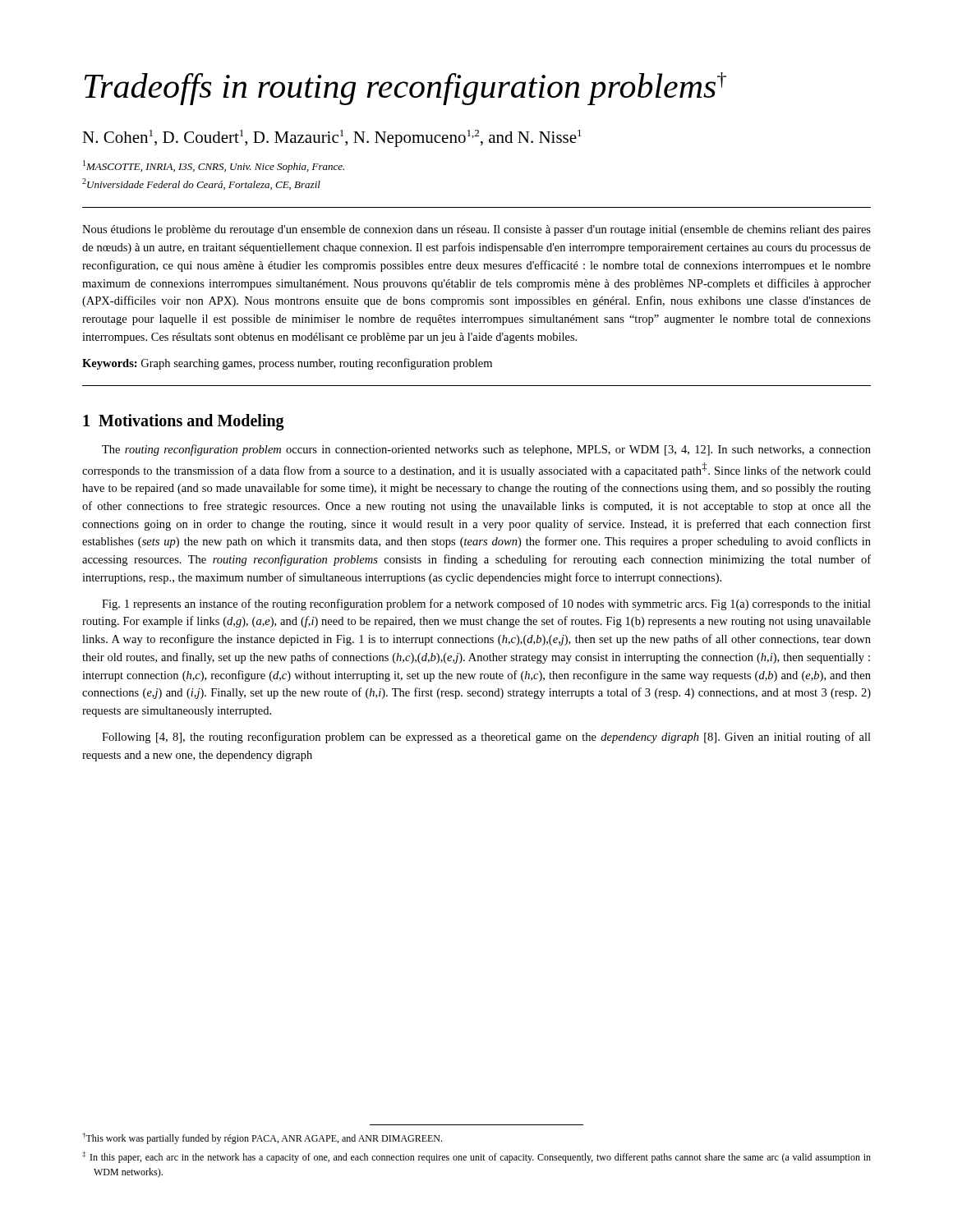This screenshot has width=953, height=1232.
Task: Find the block on this page that starts "N. Cohen1, D. Coudert1, D."
Action: coord(332,137)
